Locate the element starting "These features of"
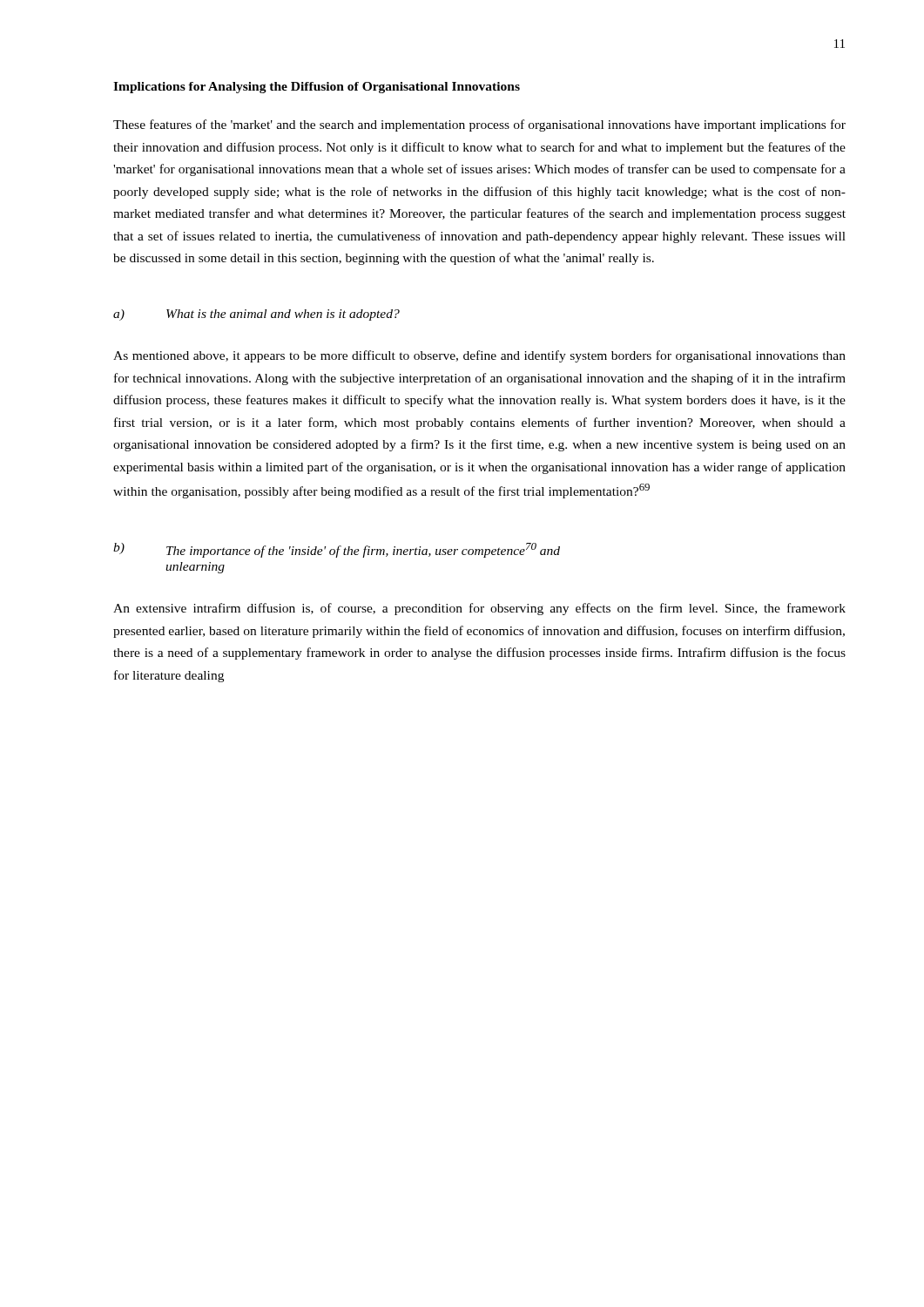 479,191
